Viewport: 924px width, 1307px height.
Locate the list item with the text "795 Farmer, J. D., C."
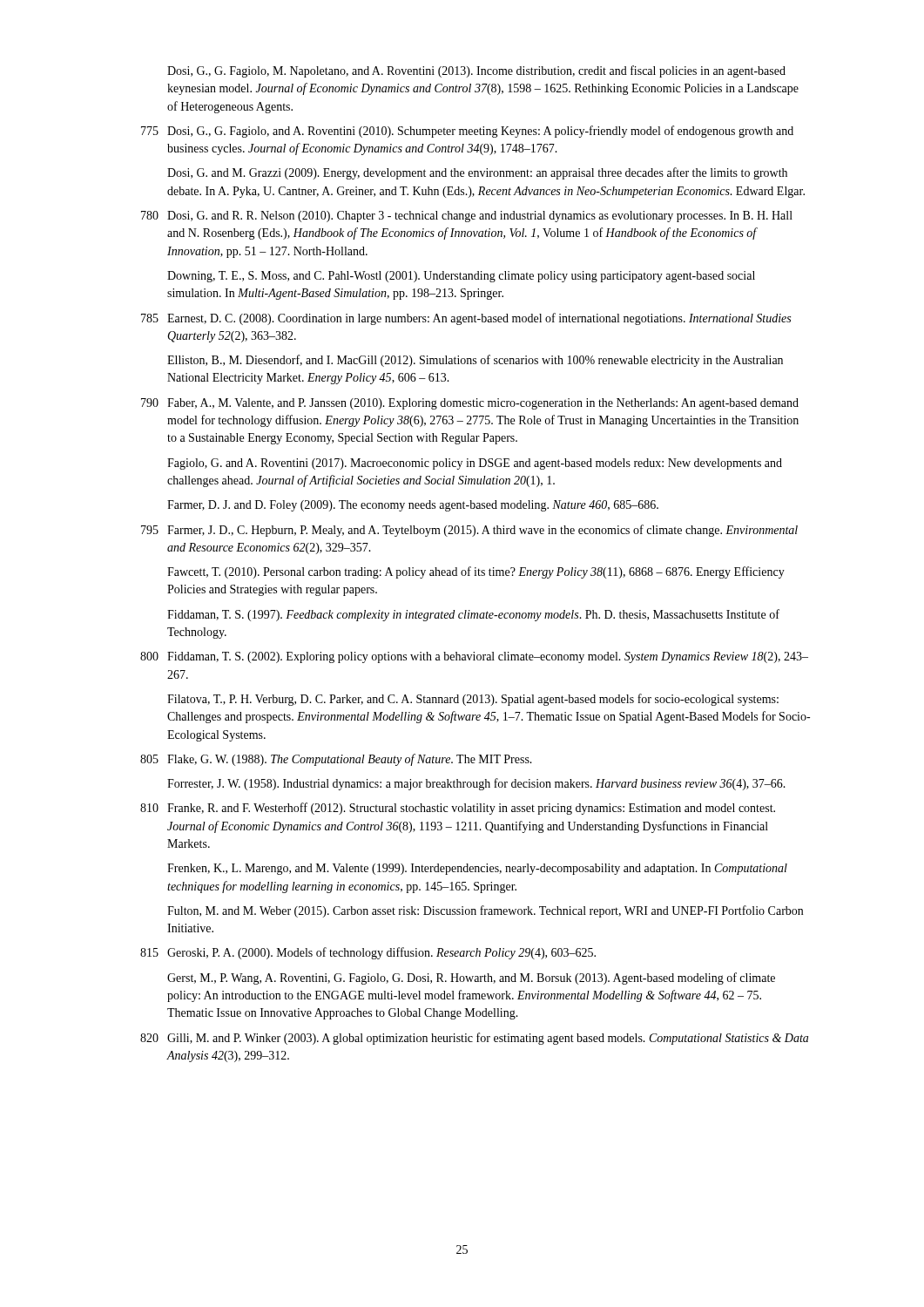pos(462,539)
